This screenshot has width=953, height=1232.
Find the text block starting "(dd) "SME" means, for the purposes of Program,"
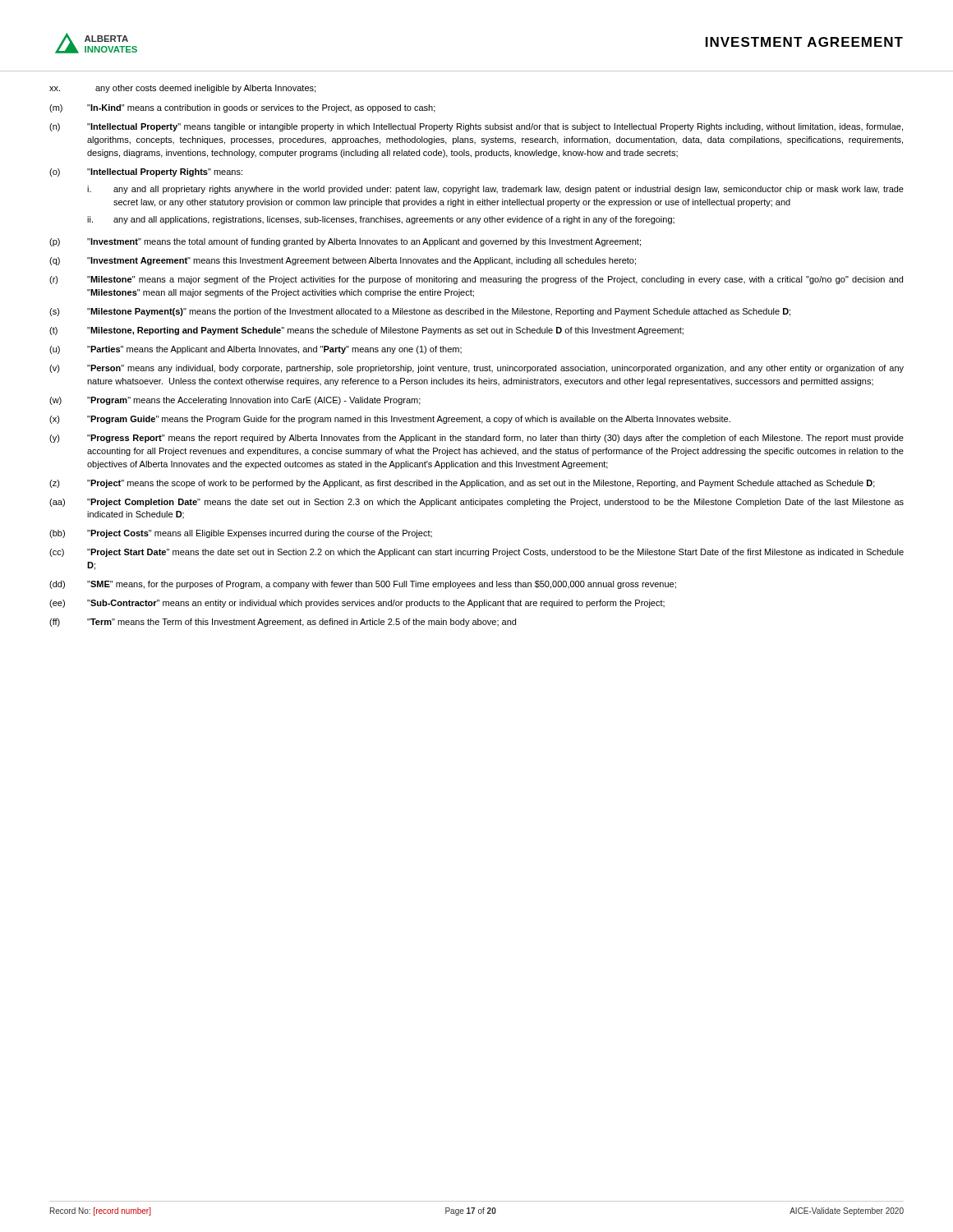point(476,585)
